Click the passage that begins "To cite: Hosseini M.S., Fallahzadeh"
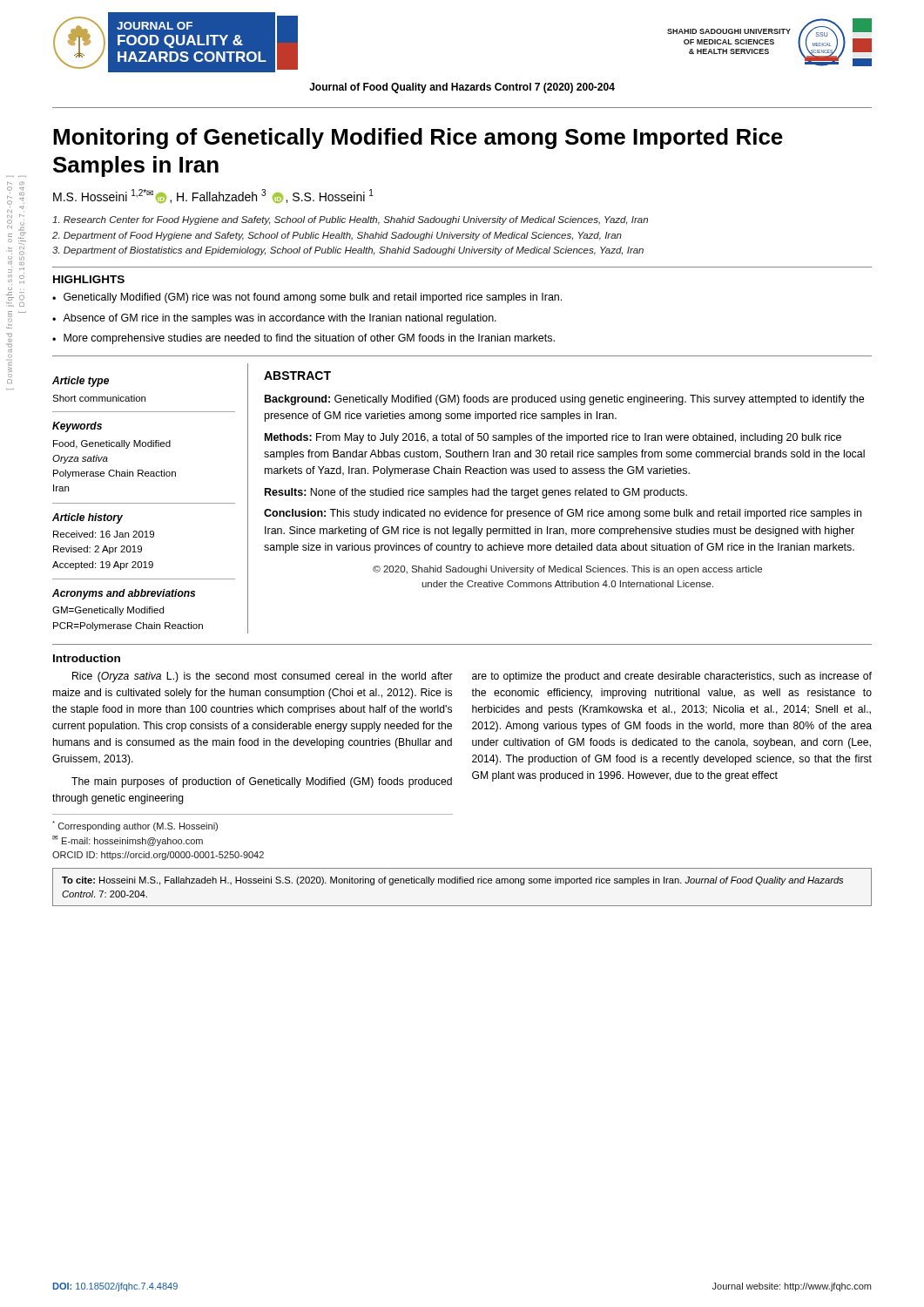924x1307 pixels. (453, 887)
